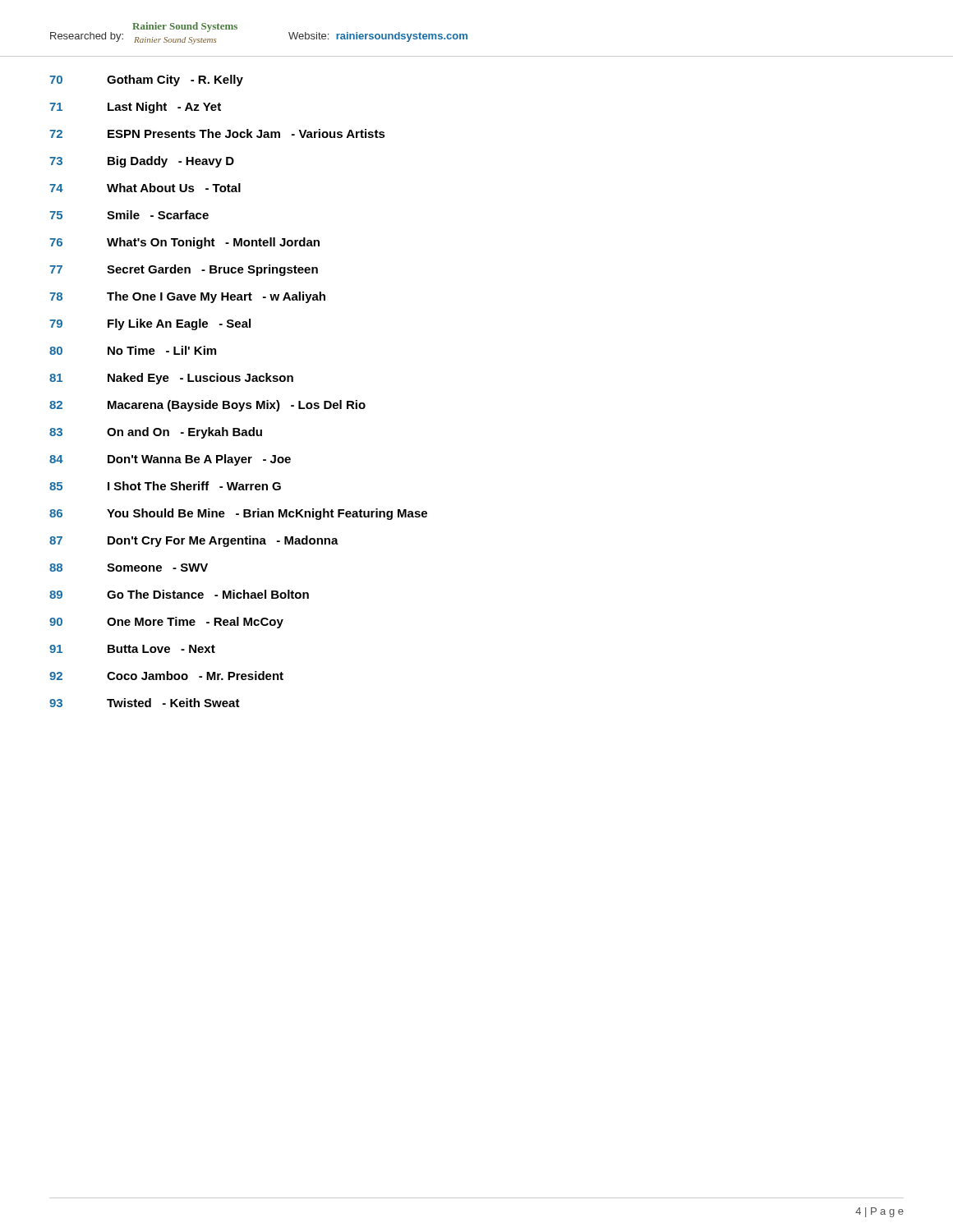The width and height of the screenshot is (953, 1232).
Task: Click on the element starting "79 Fly Like An Eagle -"
Action: coord(150,323)
